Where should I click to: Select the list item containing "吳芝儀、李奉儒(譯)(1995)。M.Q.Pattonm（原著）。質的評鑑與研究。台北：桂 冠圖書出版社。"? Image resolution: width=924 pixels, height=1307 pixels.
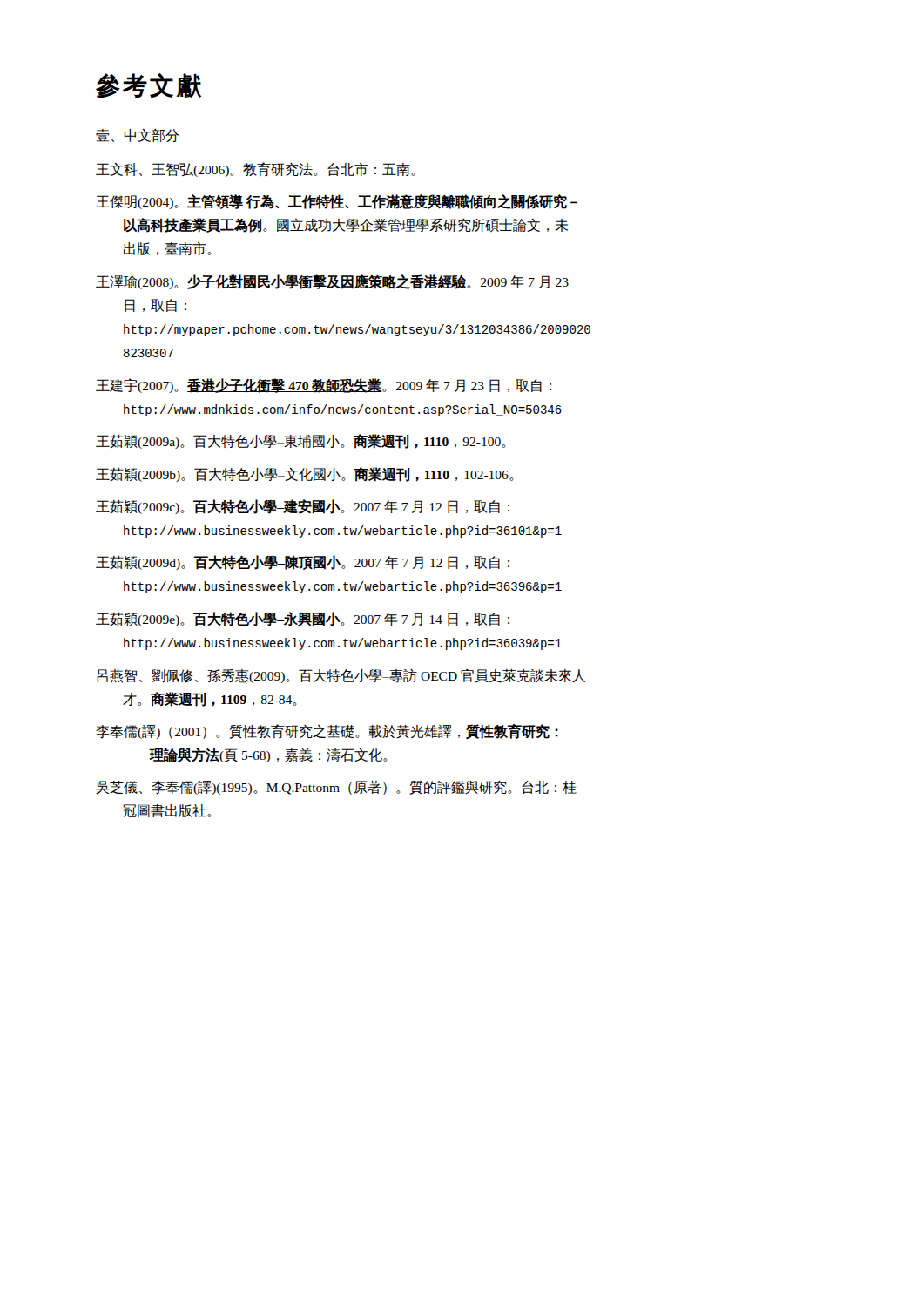466,801
